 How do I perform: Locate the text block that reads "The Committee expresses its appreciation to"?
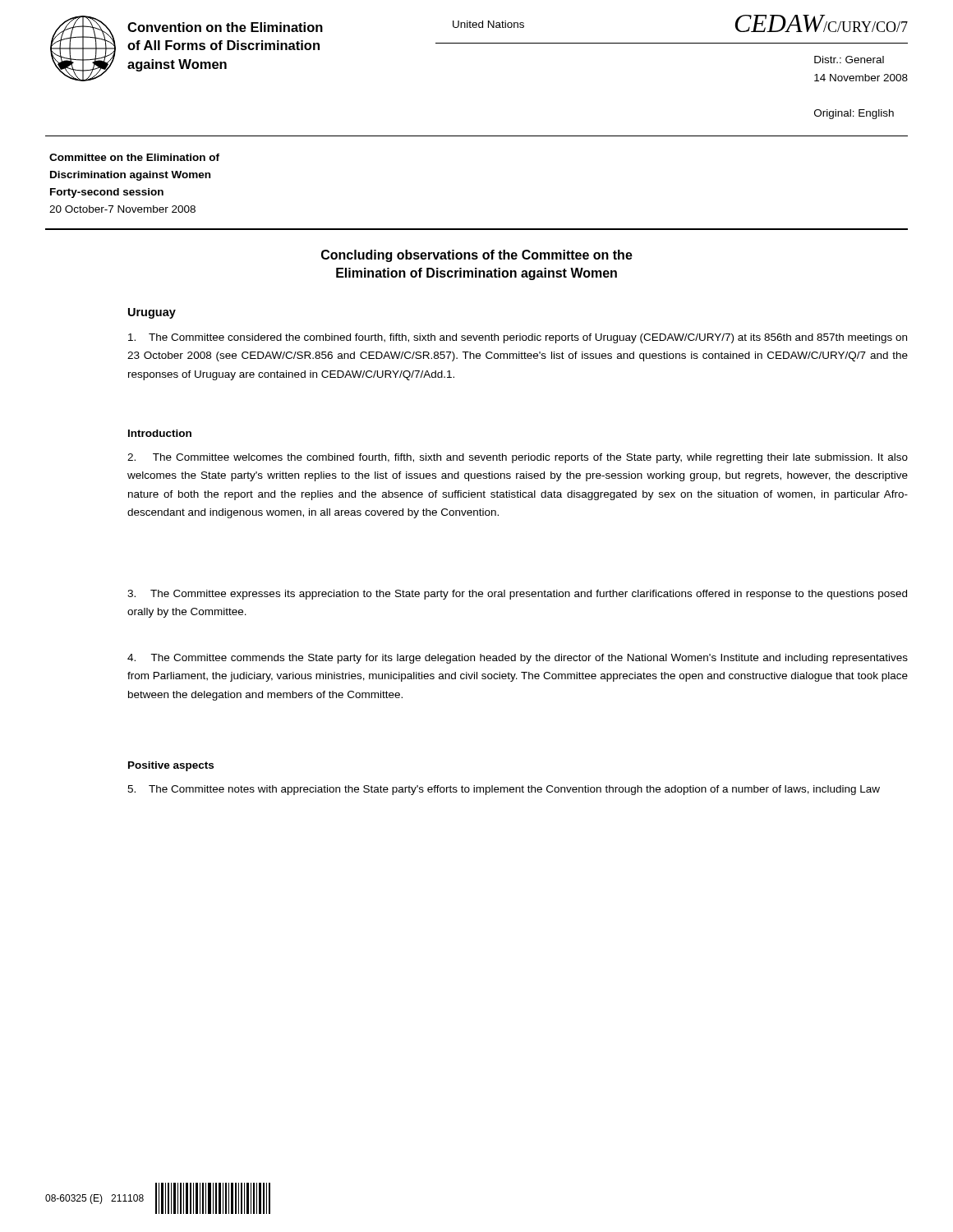click(x=518, y=603)
